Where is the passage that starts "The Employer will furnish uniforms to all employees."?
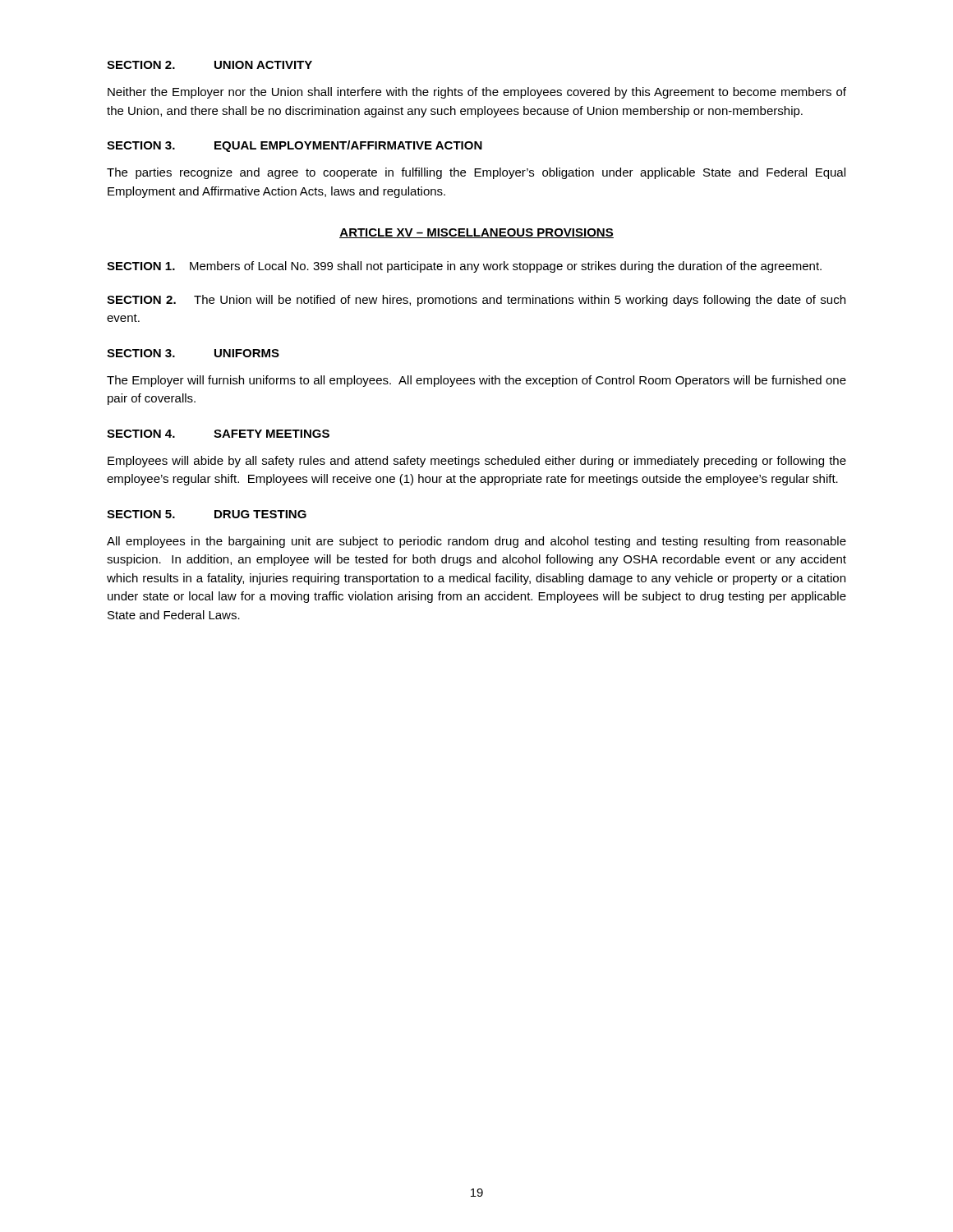Image resolution: width=953 pixels, height=1232 pixels. click(476, 389)
